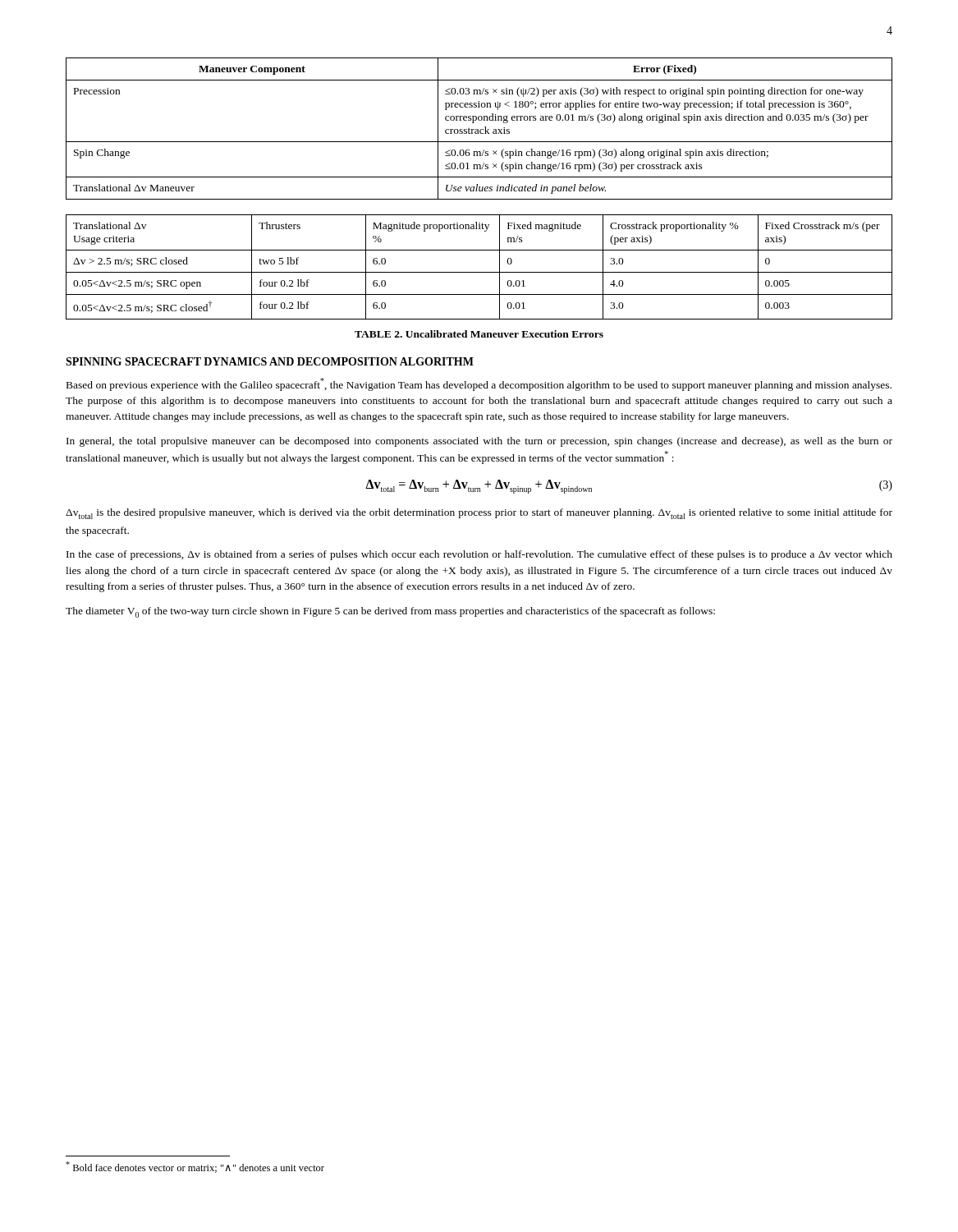The height and width of the screenshot is (1232, 958).
Task: Find the text block containing "Based on previous experience with the"
Action: pyautogui.click(x=479, y=399)
